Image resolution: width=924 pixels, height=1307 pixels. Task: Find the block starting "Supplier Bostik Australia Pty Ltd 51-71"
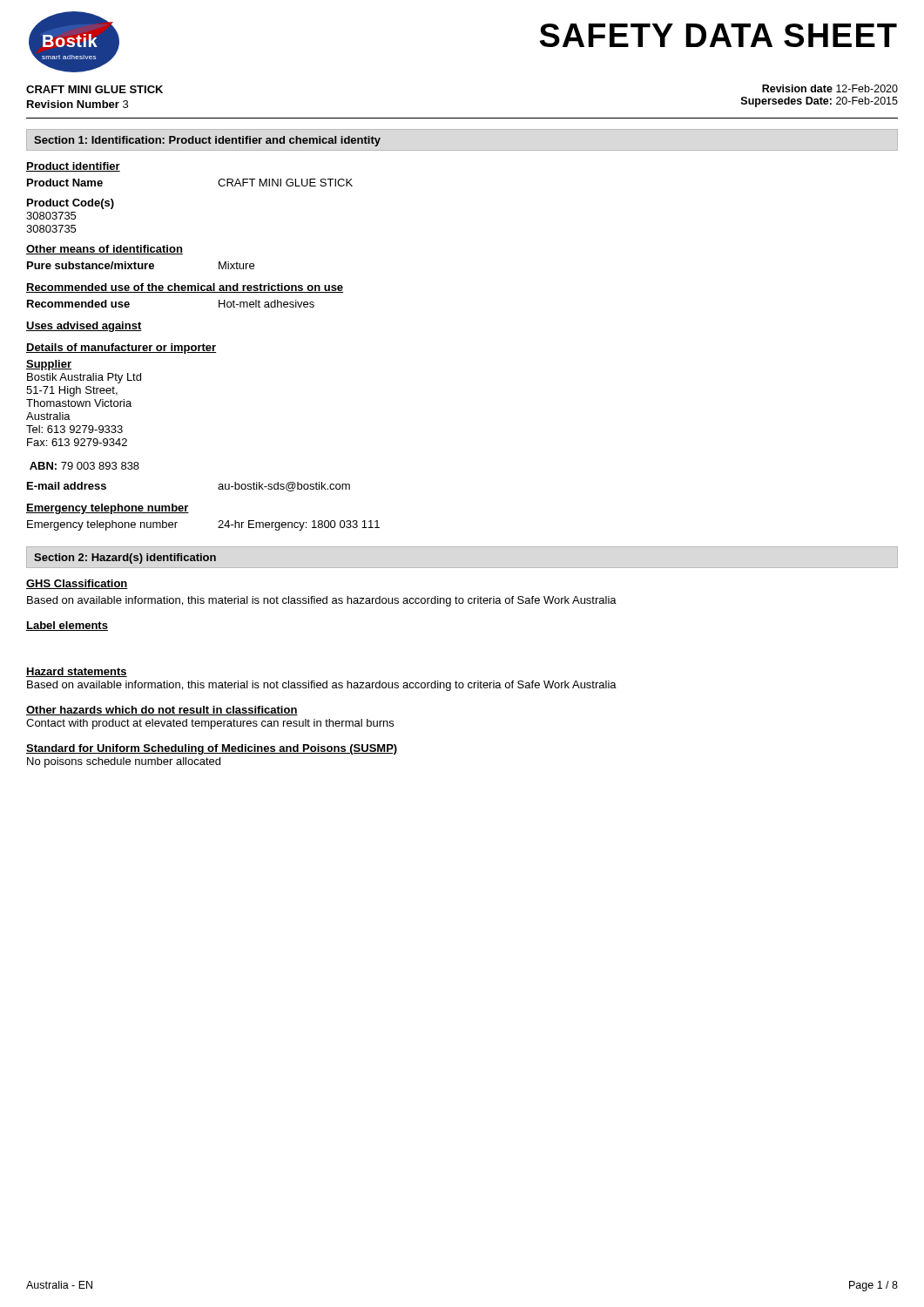[122, 405]
